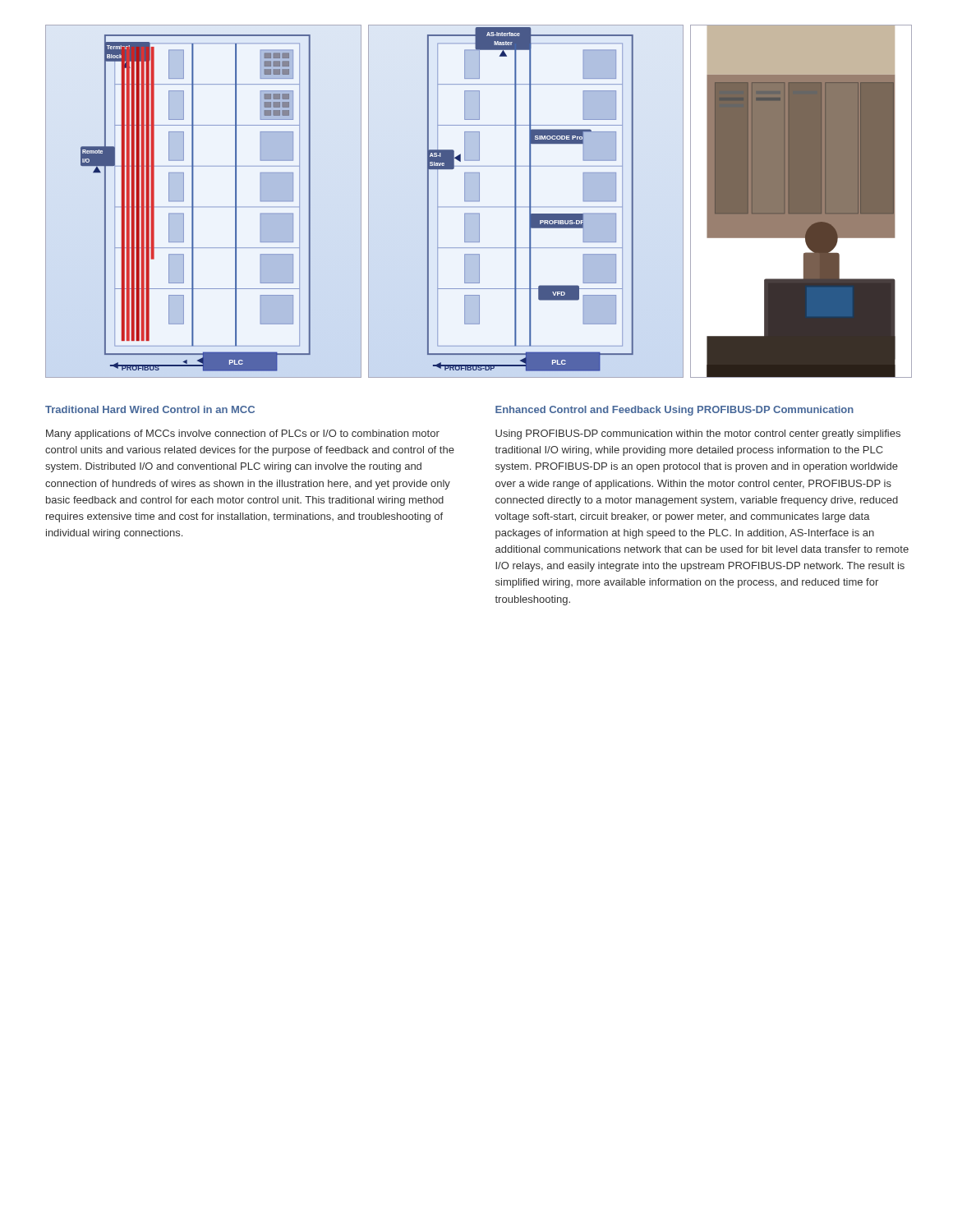
Task: Find the photo
Action: coord(801,201)
